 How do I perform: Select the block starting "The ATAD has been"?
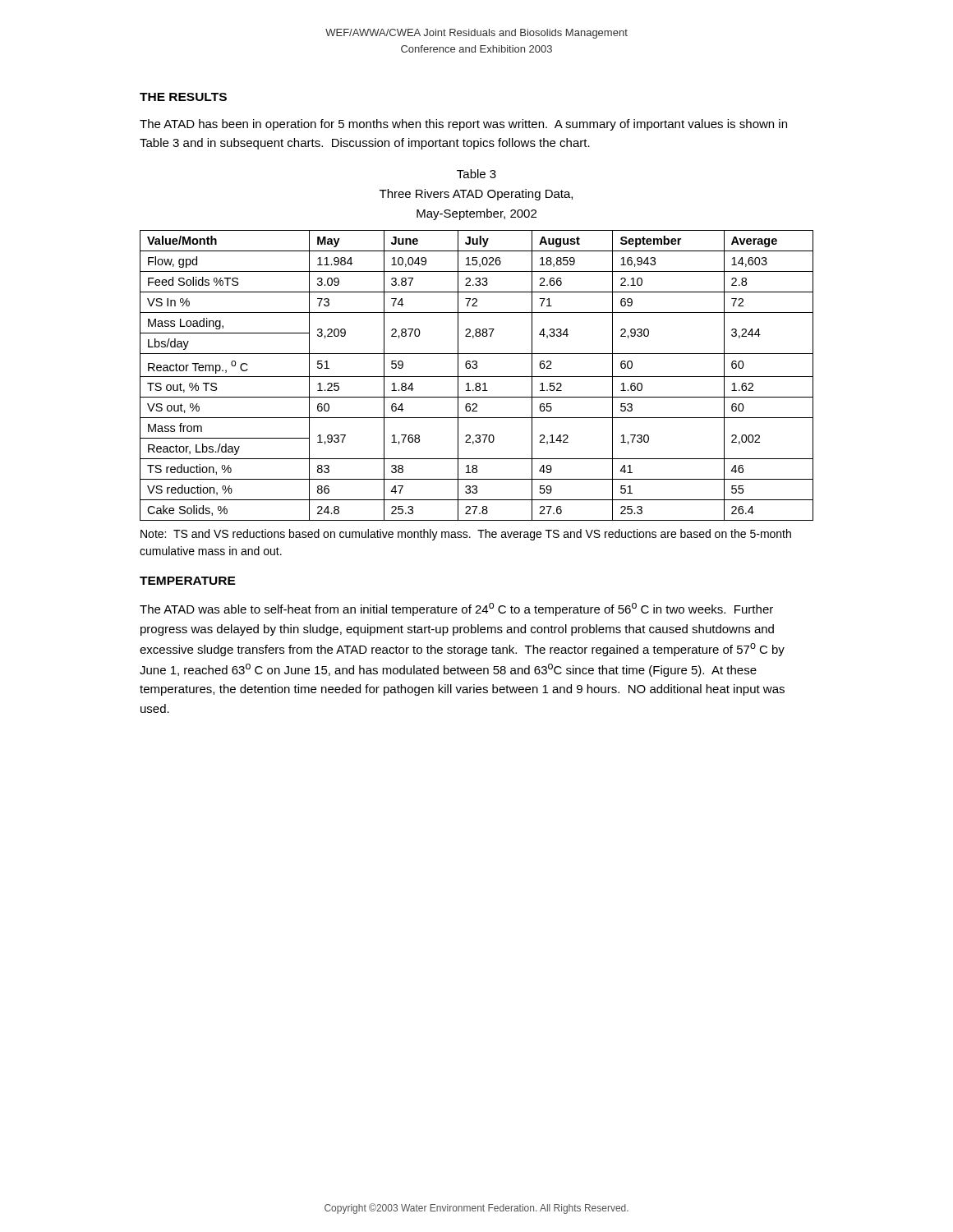(464, 133)
